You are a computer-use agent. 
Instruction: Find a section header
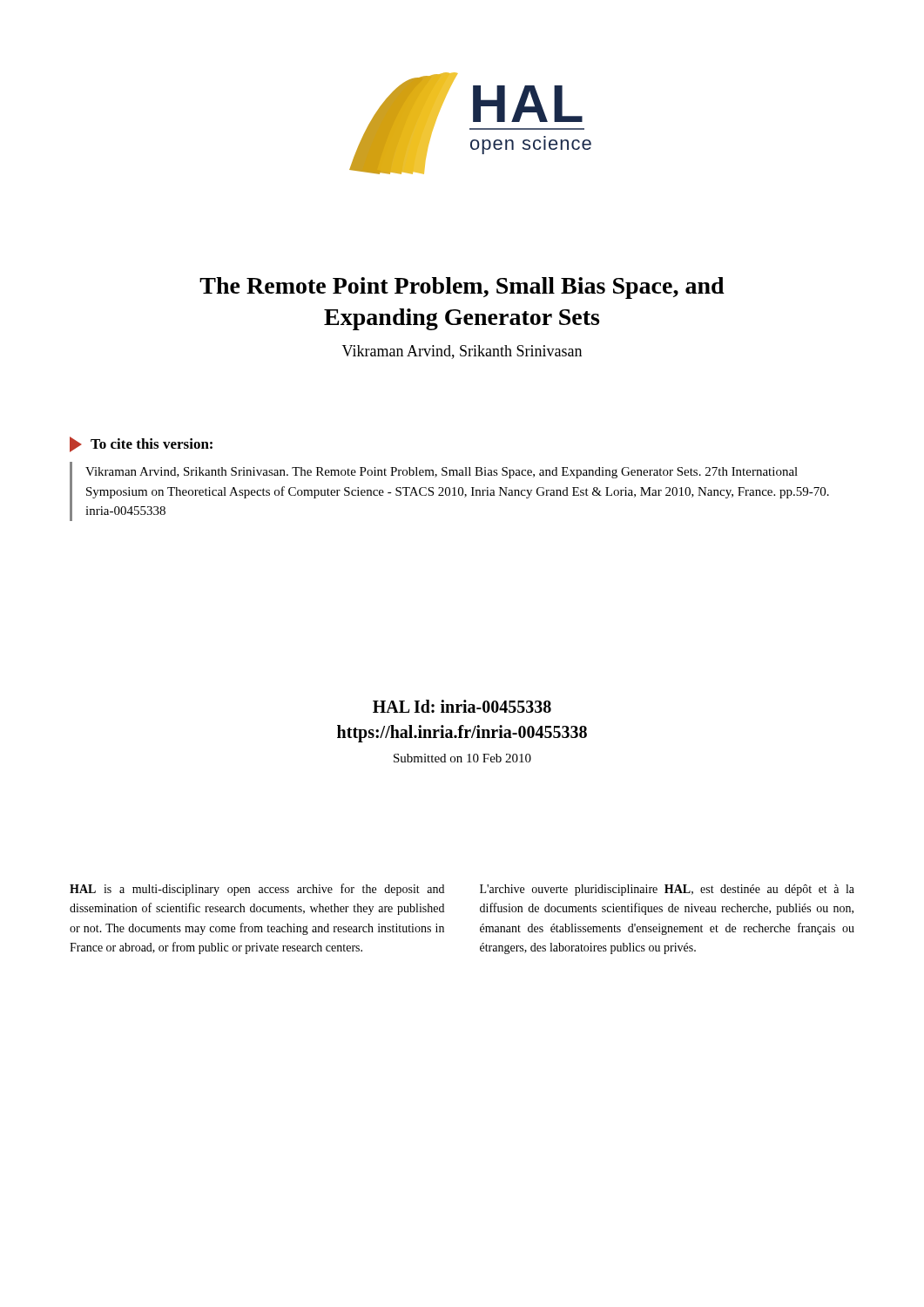click(x=152, y=444)
